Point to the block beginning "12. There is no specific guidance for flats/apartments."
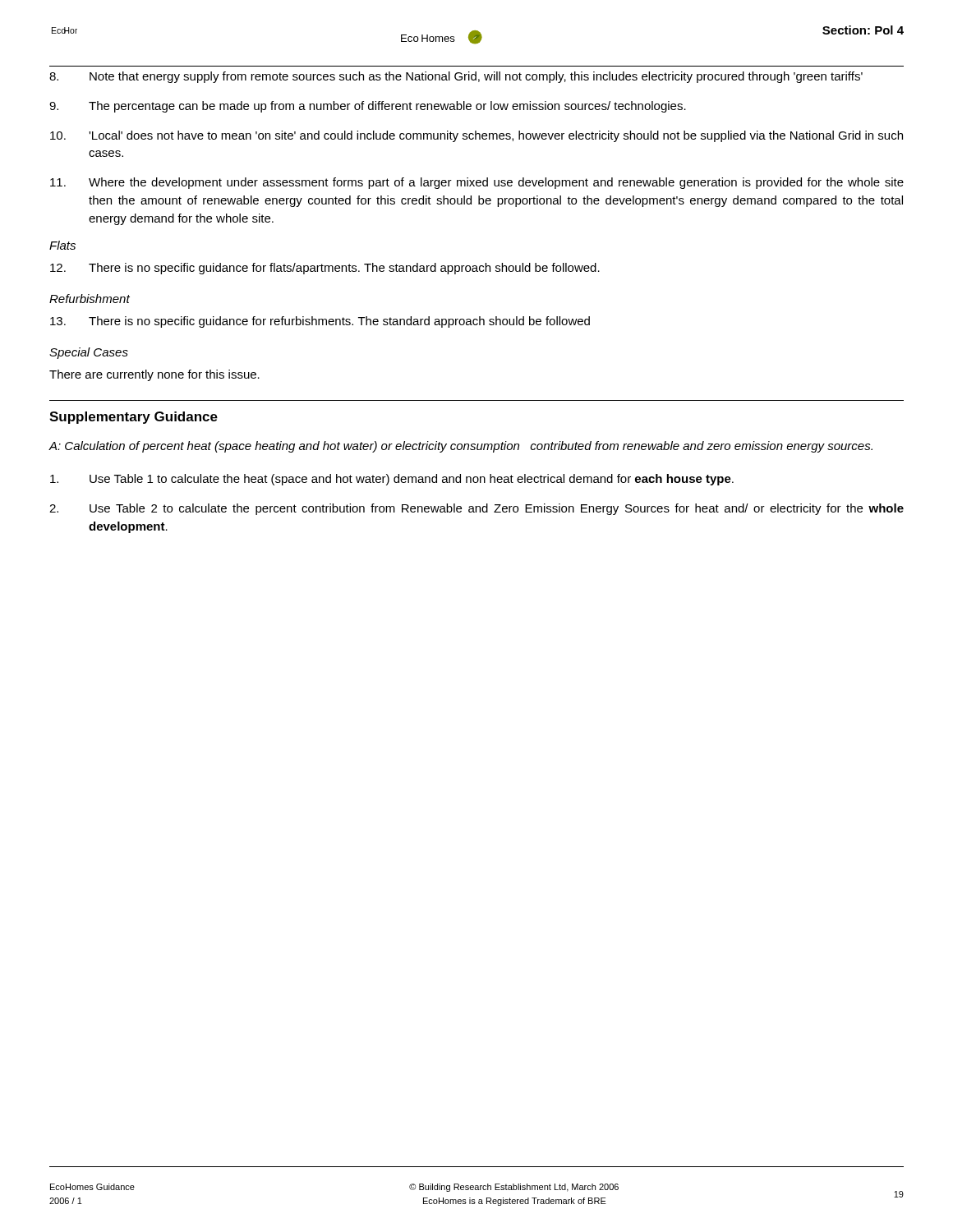Viewport: 953px width, 1232px height. pos(476,268)
